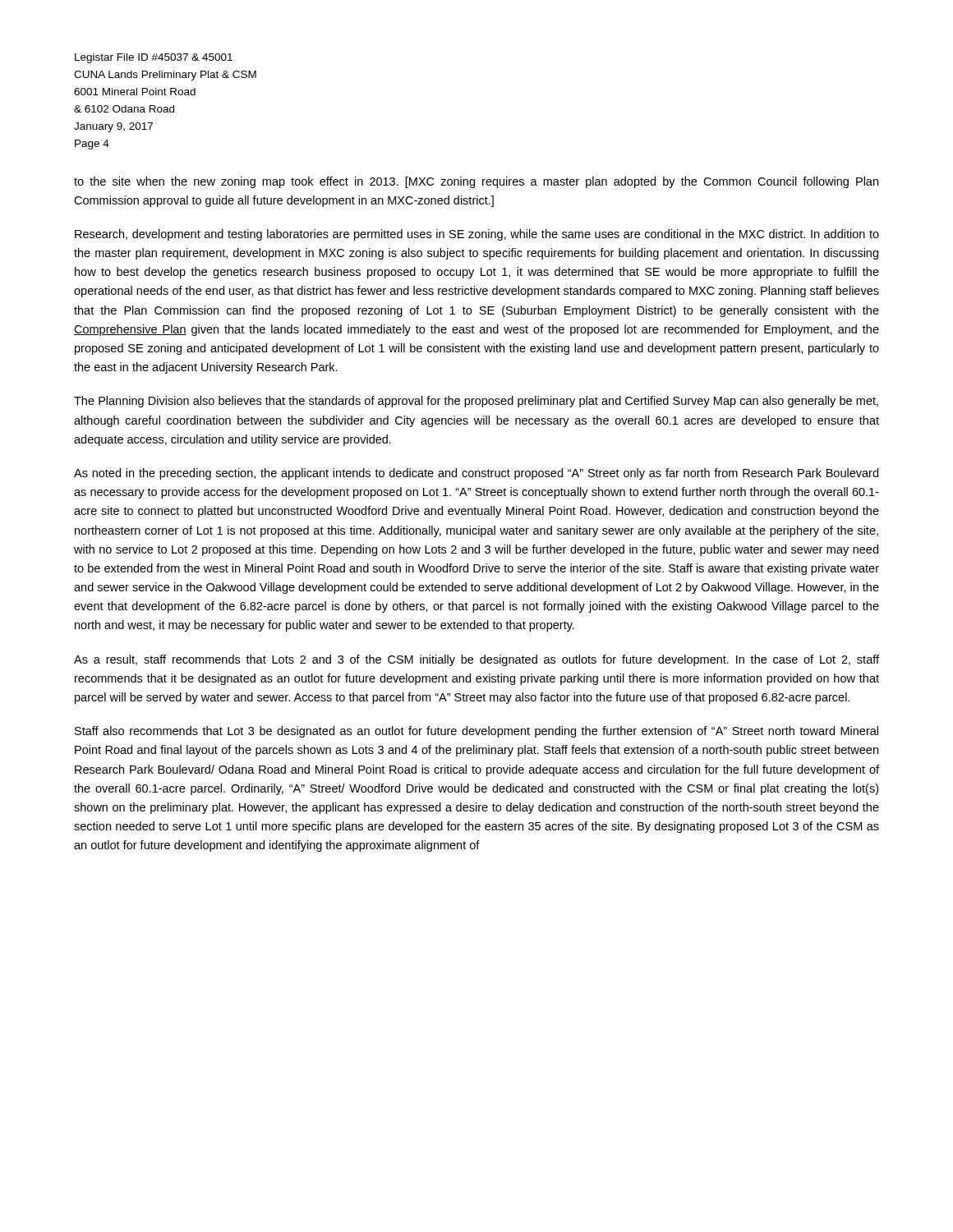Select the text block that says "to the site when the new zoning"
This screenshot has height=1232, width=953.
coord(476,191)
